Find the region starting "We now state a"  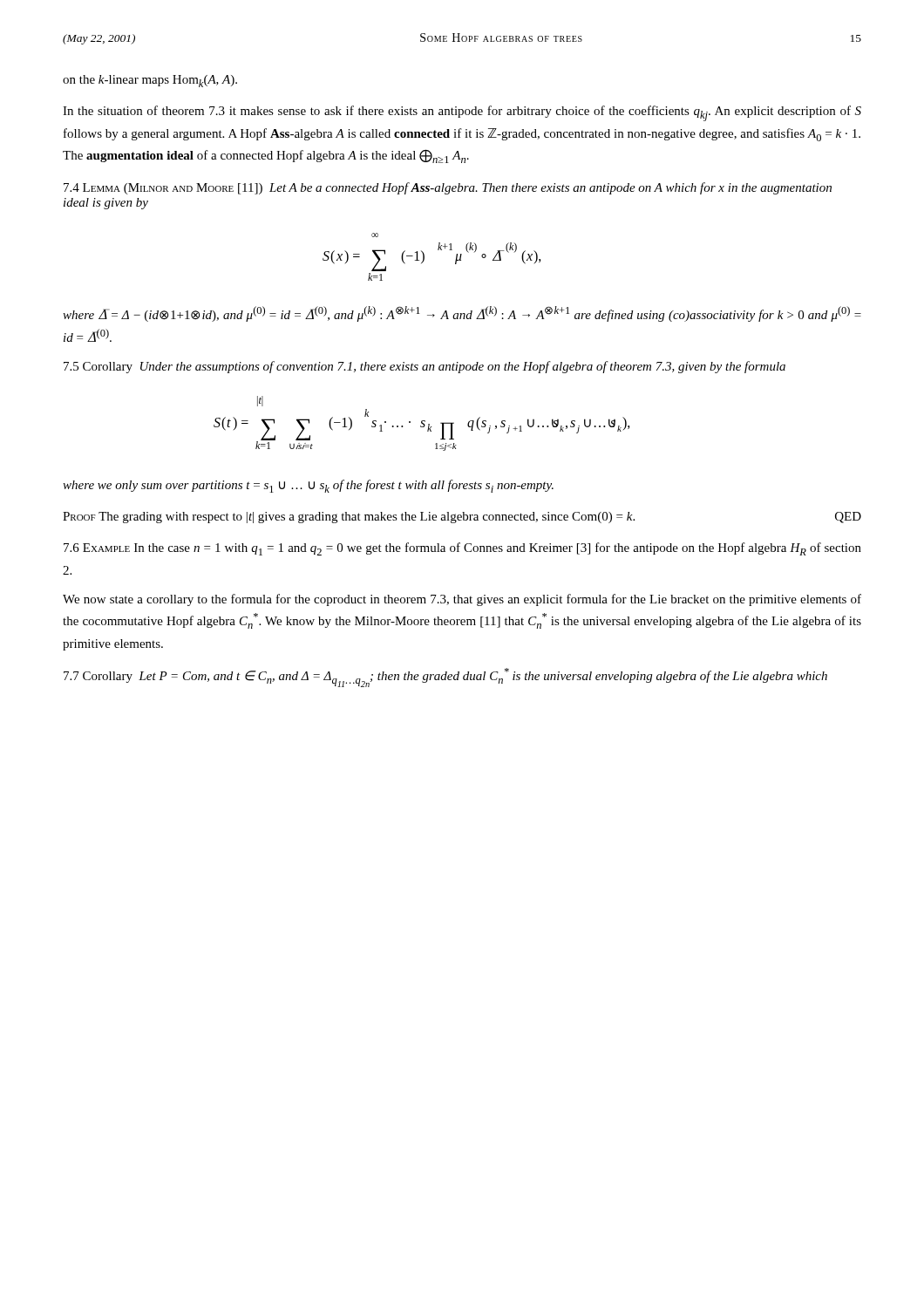tap(462, 621)
